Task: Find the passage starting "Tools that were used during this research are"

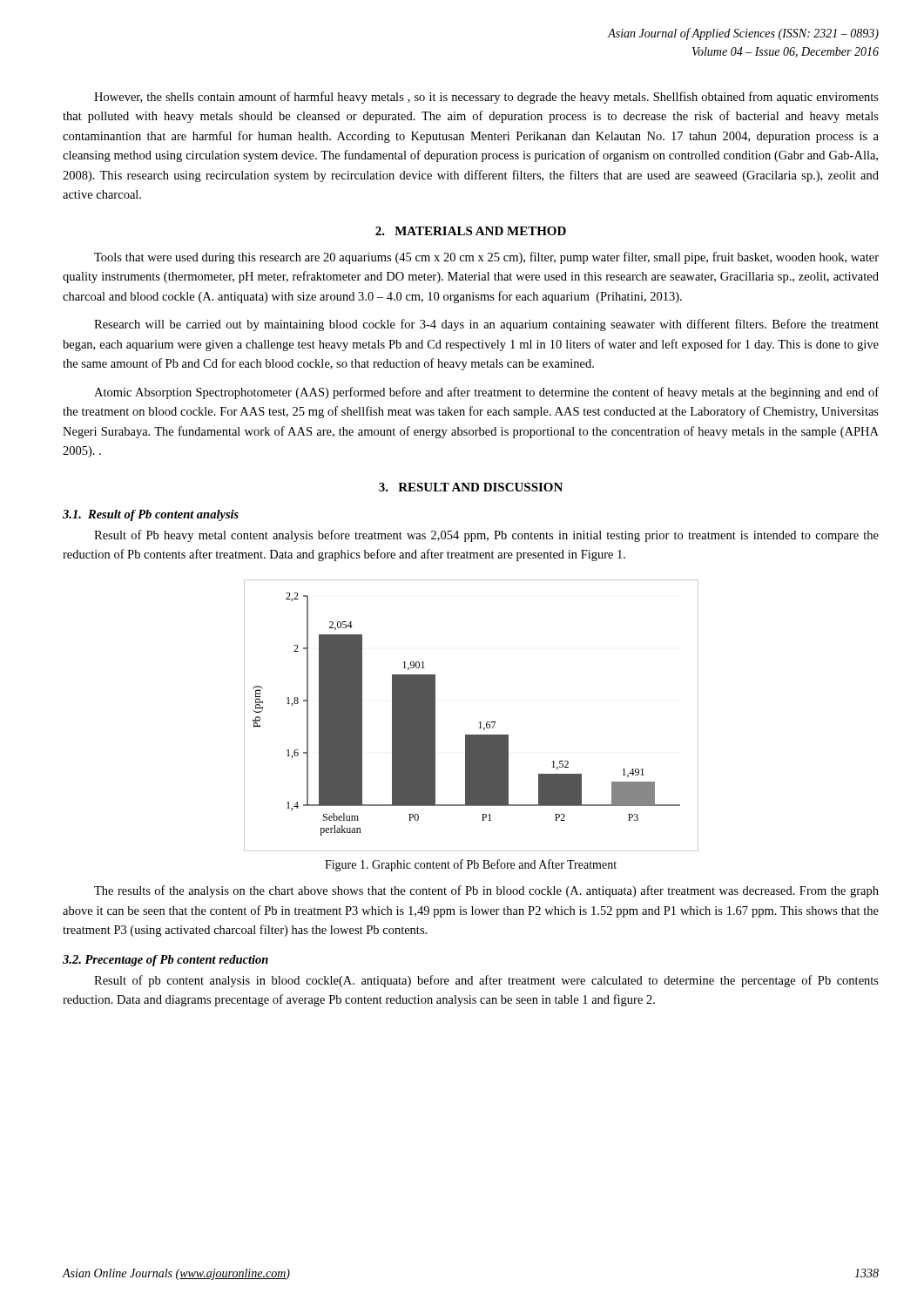Action: (471, 276)
